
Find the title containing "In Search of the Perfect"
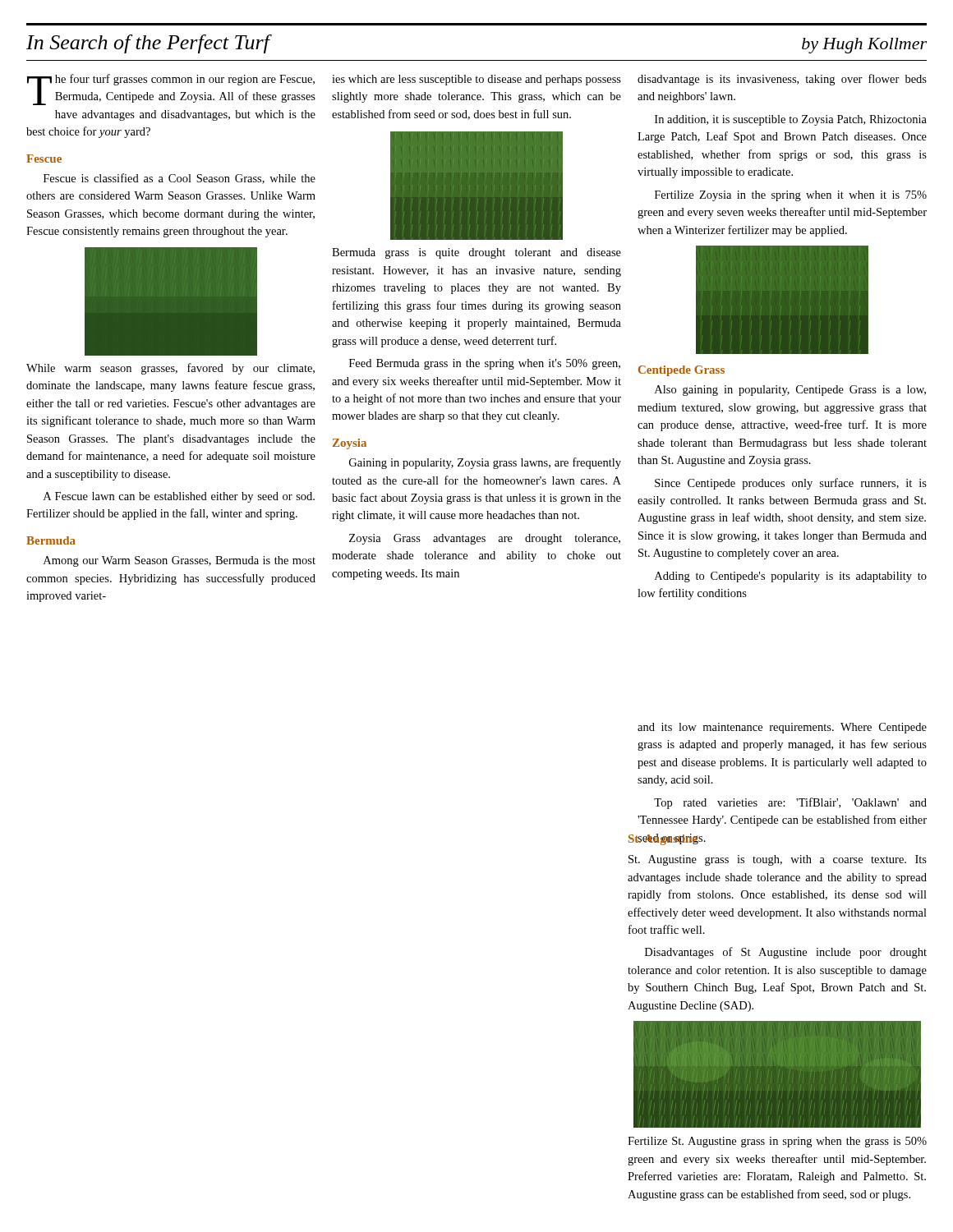148,42
